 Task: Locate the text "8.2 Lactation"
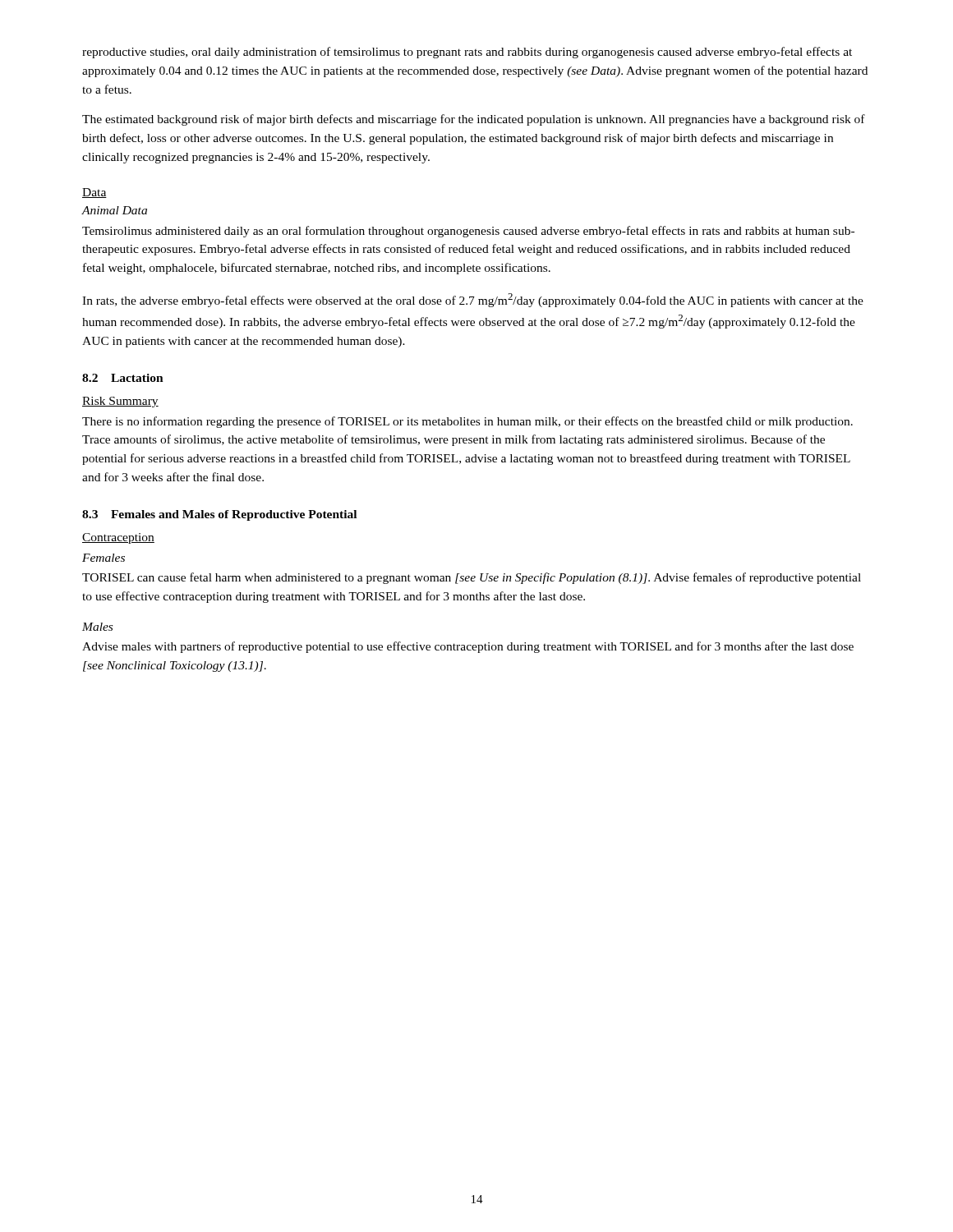[123, 377]
